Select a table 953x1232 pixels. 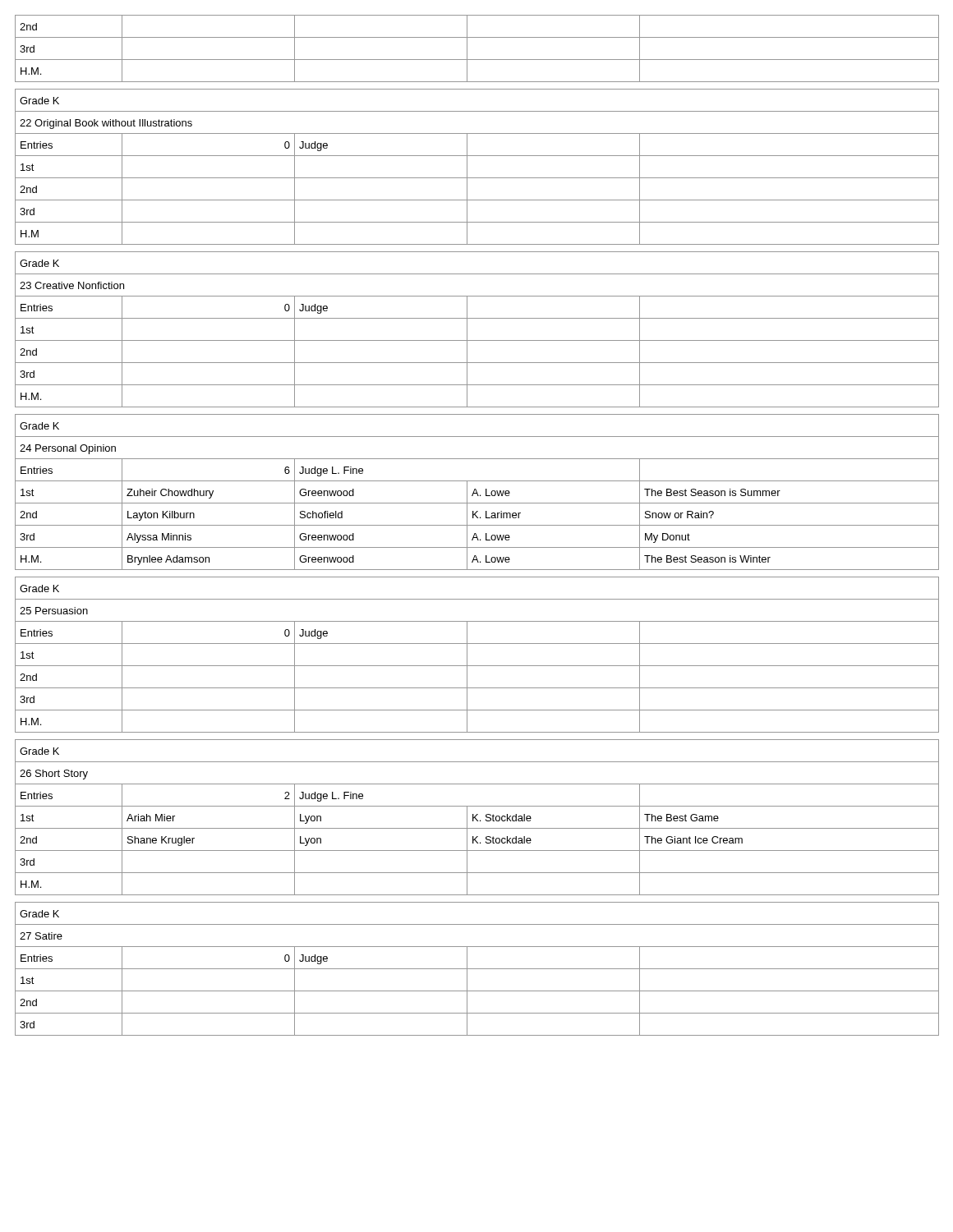[476, 525]
